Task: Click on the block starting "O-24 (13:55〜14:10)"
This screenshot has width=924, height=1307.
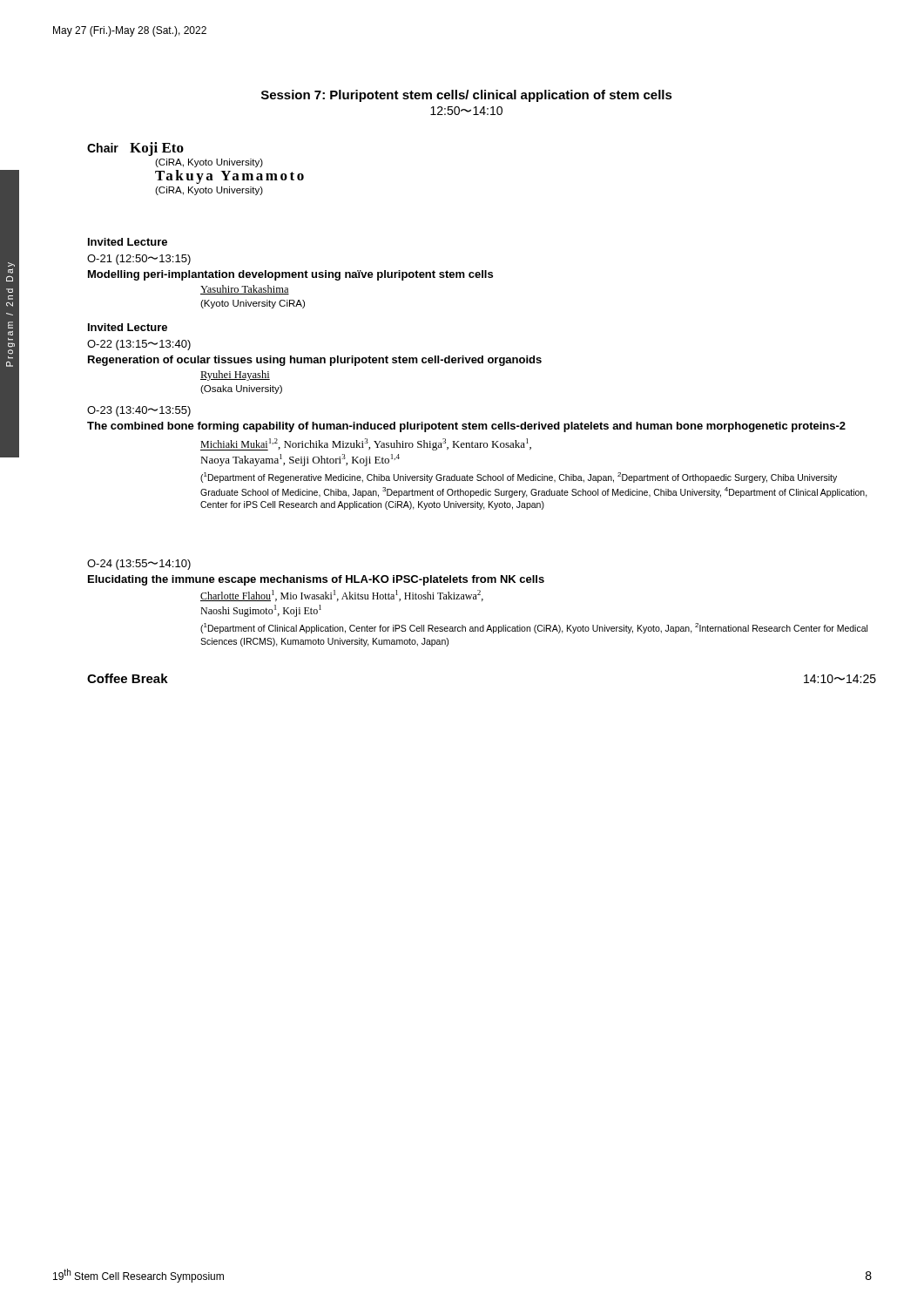Action: click(139, 564)
